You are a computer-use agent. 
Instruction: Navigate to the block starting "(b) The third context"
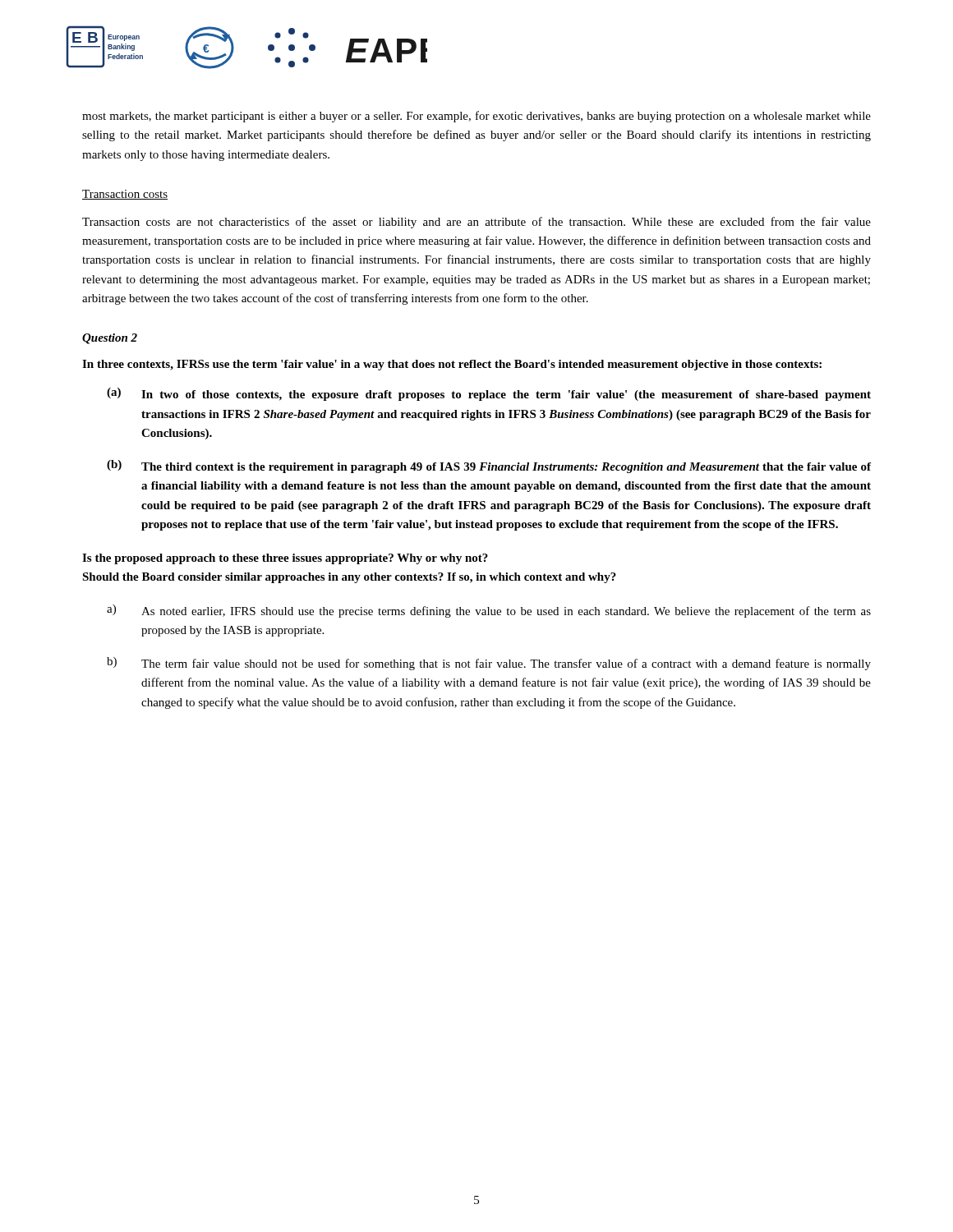point(489,496)
